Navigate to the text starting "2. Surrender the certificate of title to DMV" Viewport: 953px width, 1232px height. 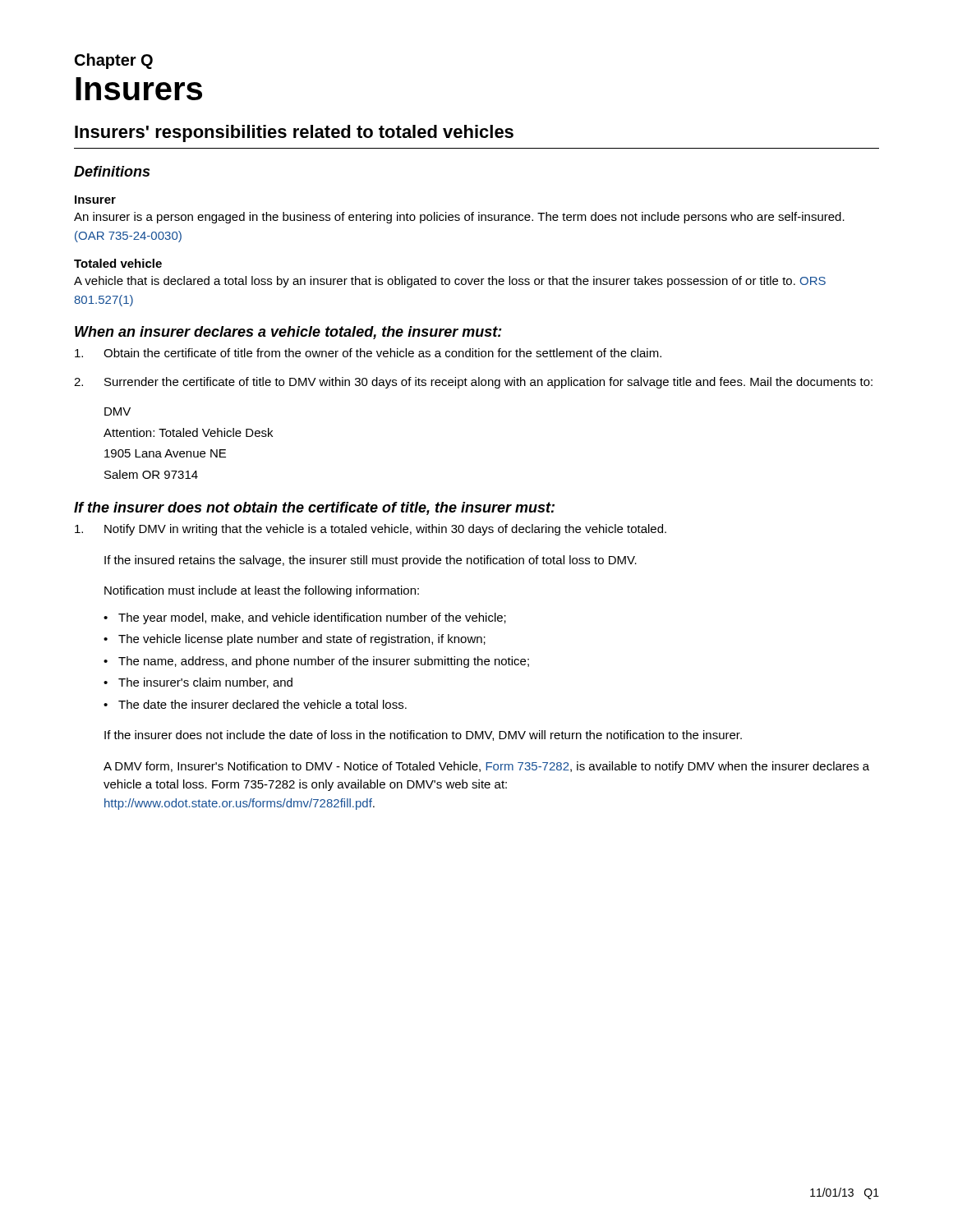coord(476,382)
